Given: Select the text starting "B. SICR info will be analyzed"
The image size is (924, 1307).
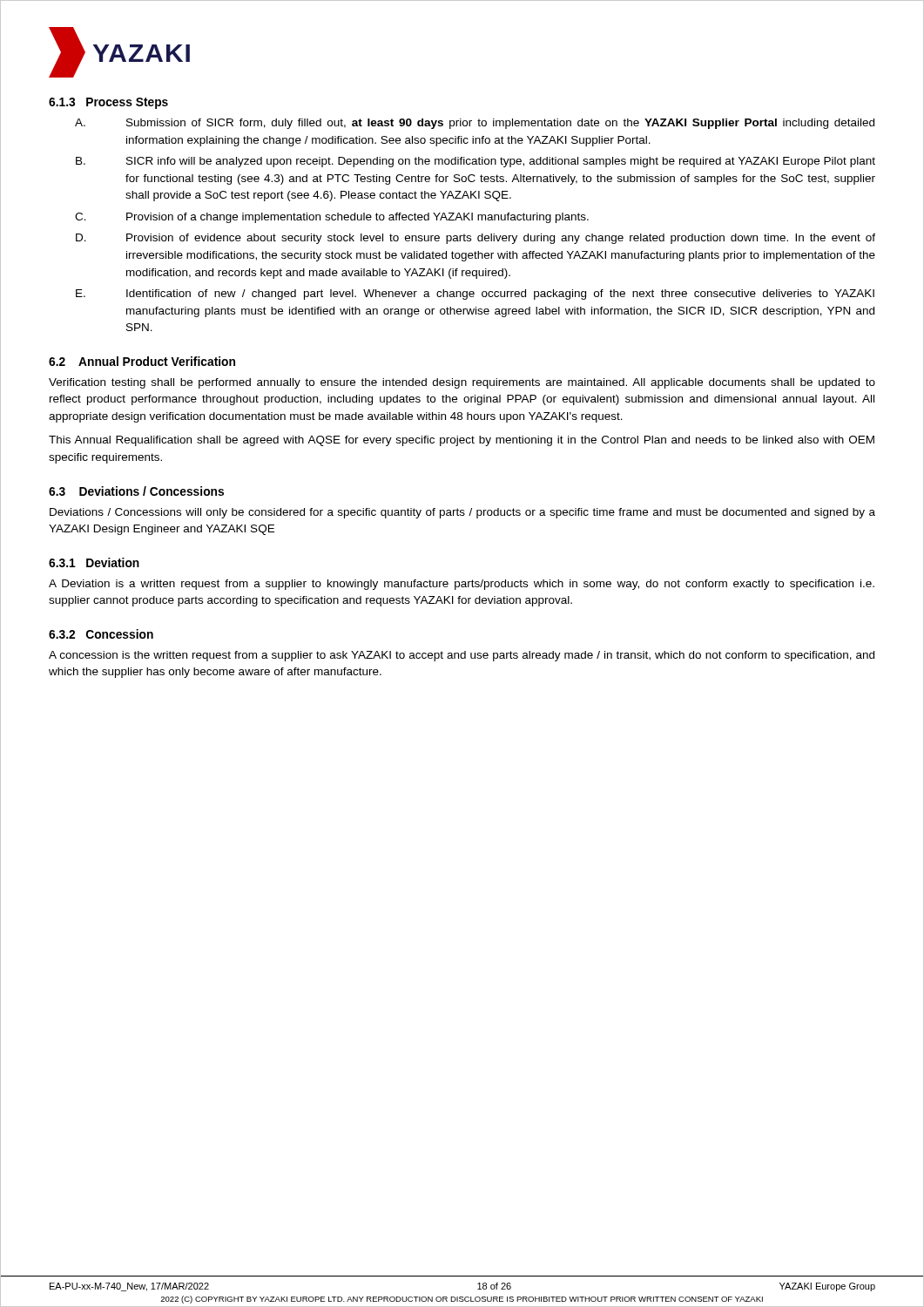Looking at the screenshot, I should 462,178.
